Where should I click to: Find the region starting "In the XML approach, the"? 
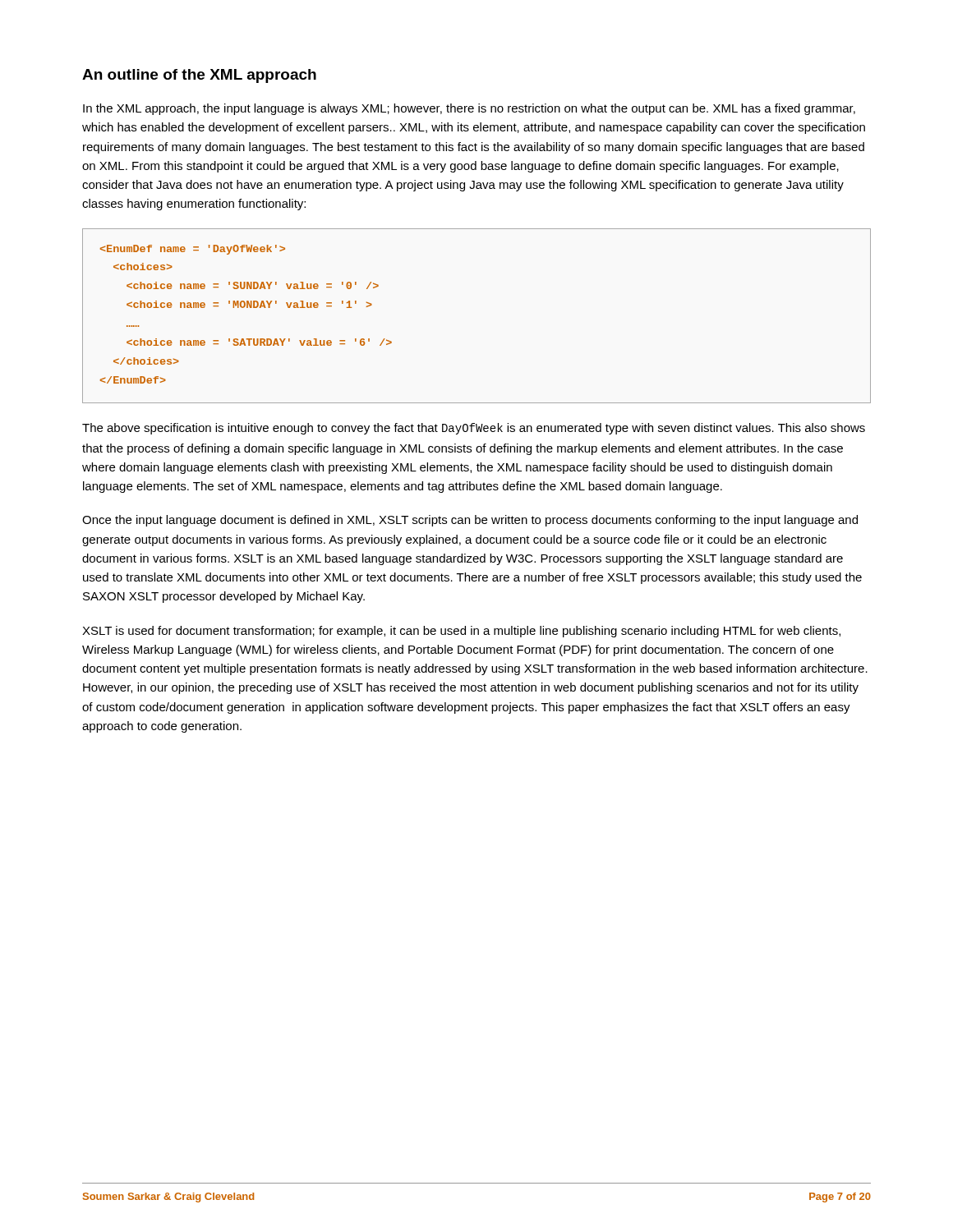click(474, 156)
